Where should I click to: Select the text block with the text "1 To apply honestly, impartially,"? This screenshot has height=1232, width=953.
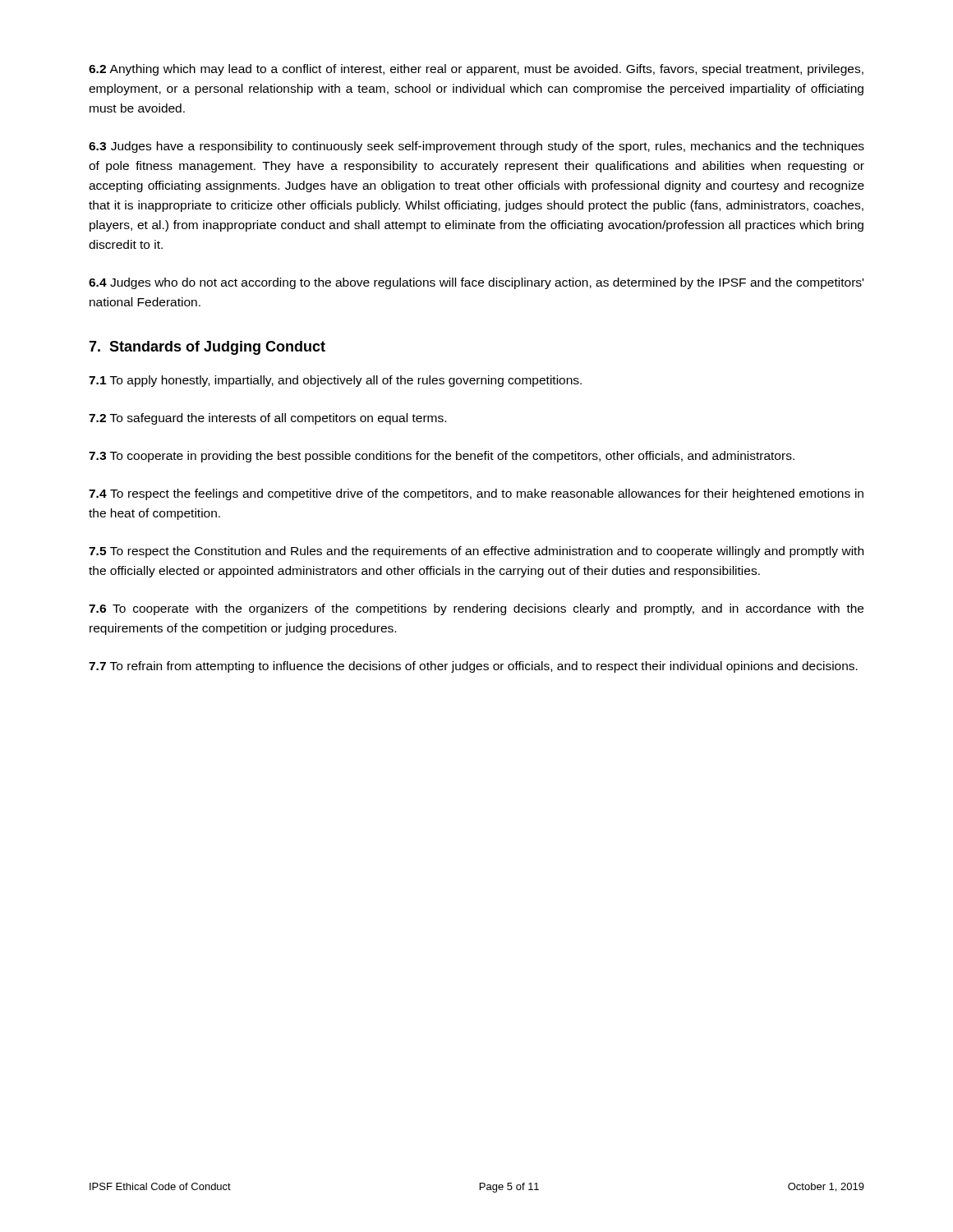pyautogui.click(x=336, y=380)
